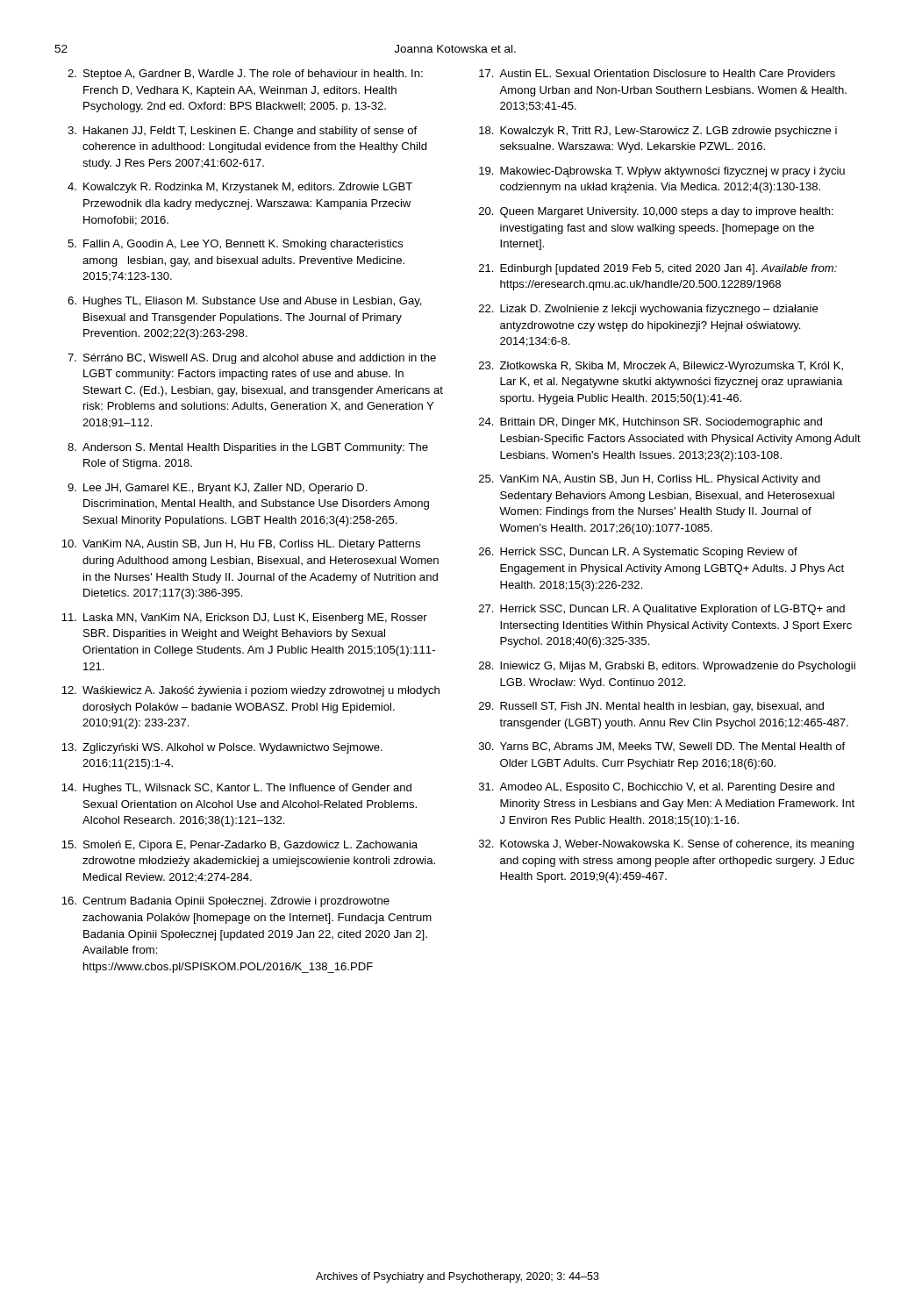Find the list item that says "4. Kowalczyk R. Rodzinka M, Krzystanek M, editors."
This screenshot has height=1316, width=915.
(249, 204)
